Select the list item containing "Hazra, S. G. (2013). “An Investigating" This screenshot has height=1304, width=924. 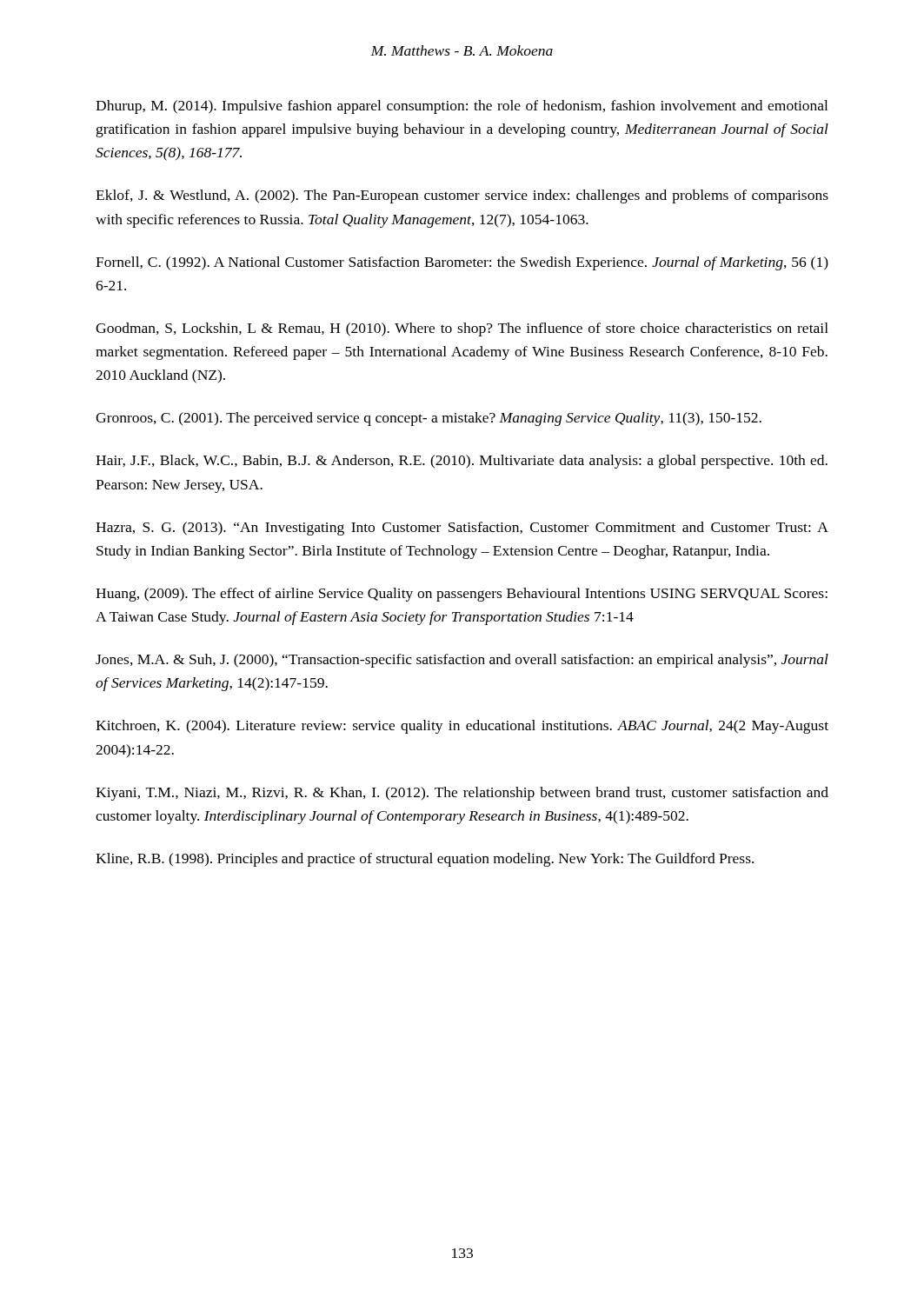(x=462, y=538)
